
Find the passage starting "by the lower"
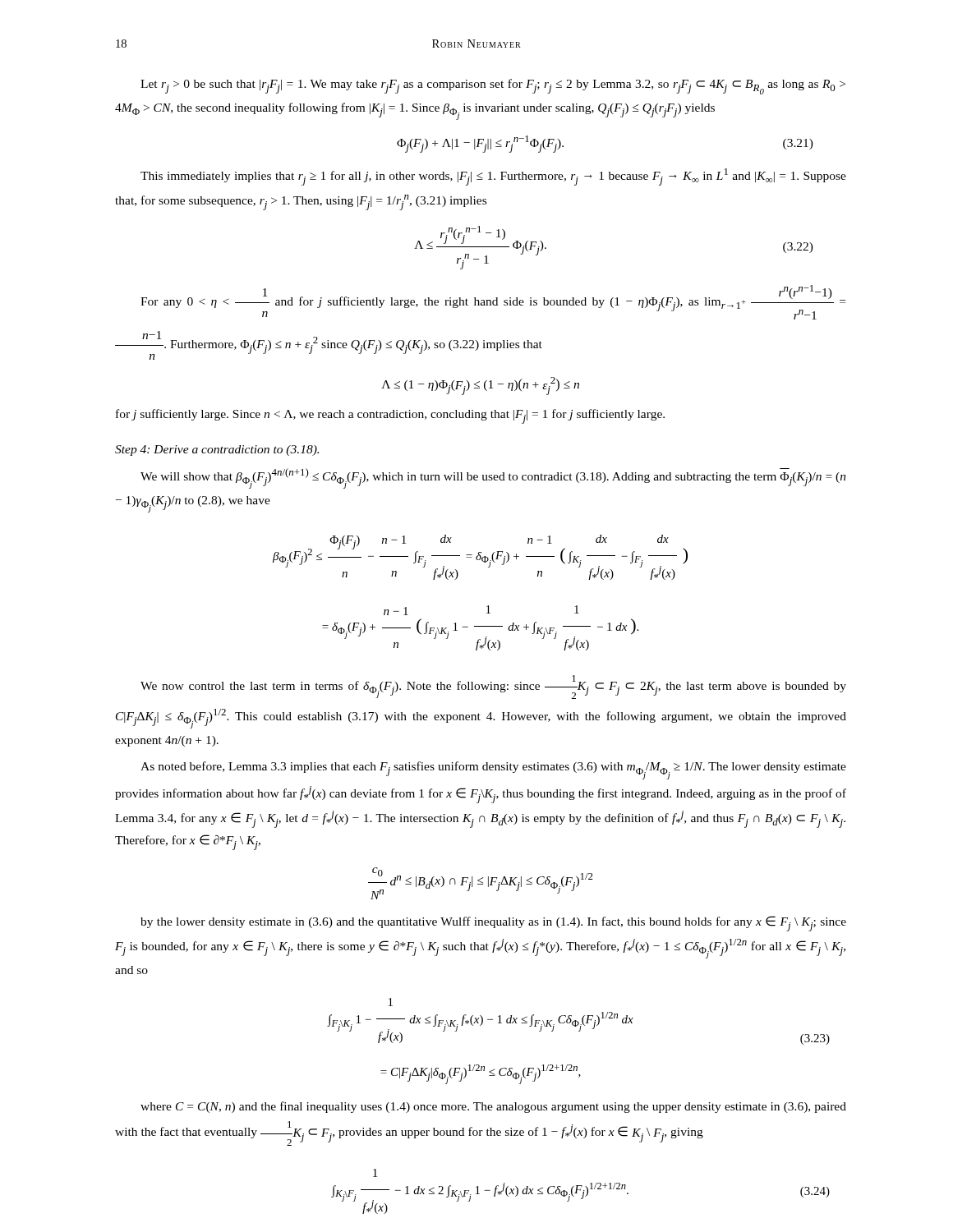click(x=481, y=946)
